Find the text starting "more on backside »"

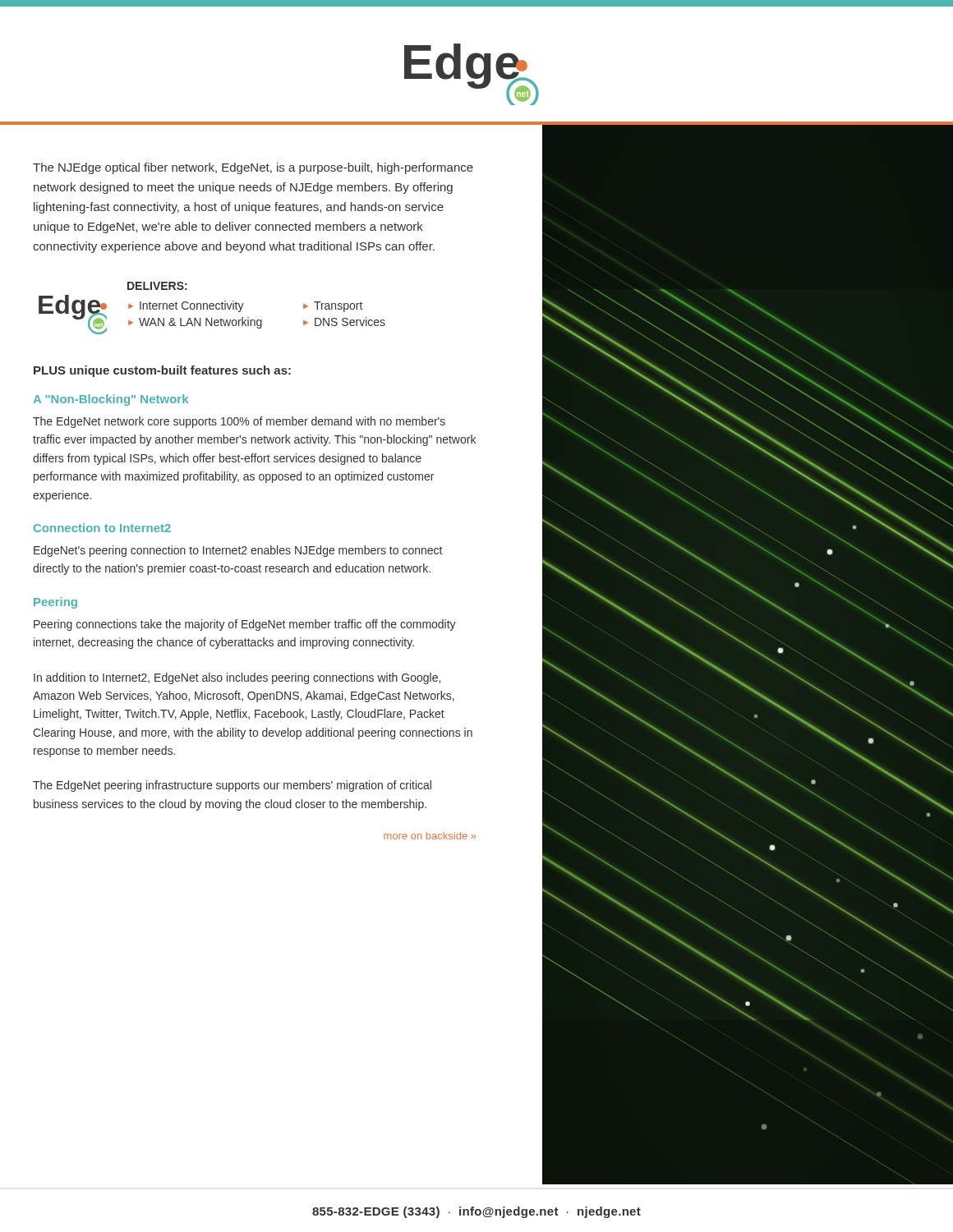tap(430, 836)
